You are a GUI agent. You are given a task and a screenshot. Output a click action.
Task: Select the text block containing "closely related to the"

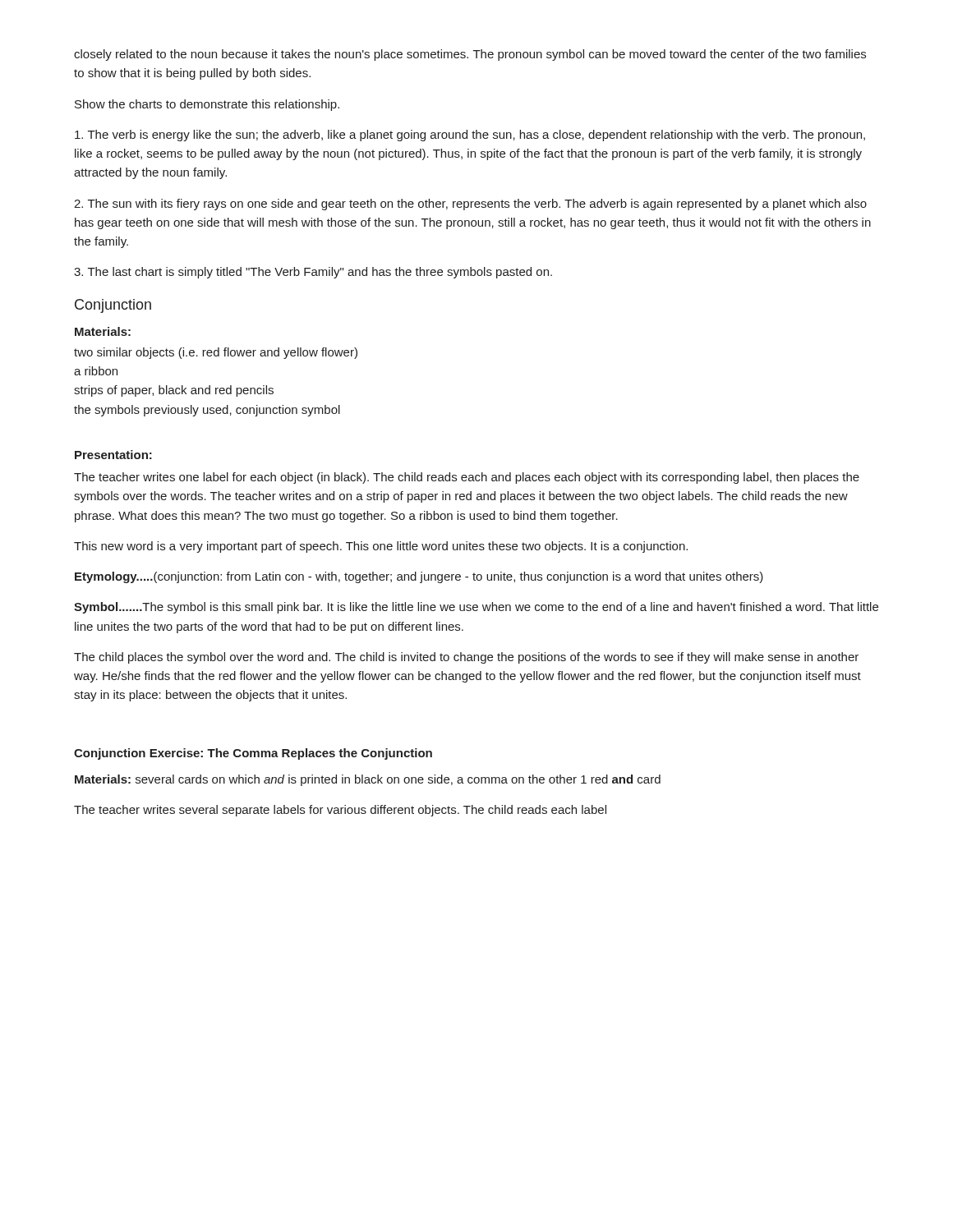[470, 63]
